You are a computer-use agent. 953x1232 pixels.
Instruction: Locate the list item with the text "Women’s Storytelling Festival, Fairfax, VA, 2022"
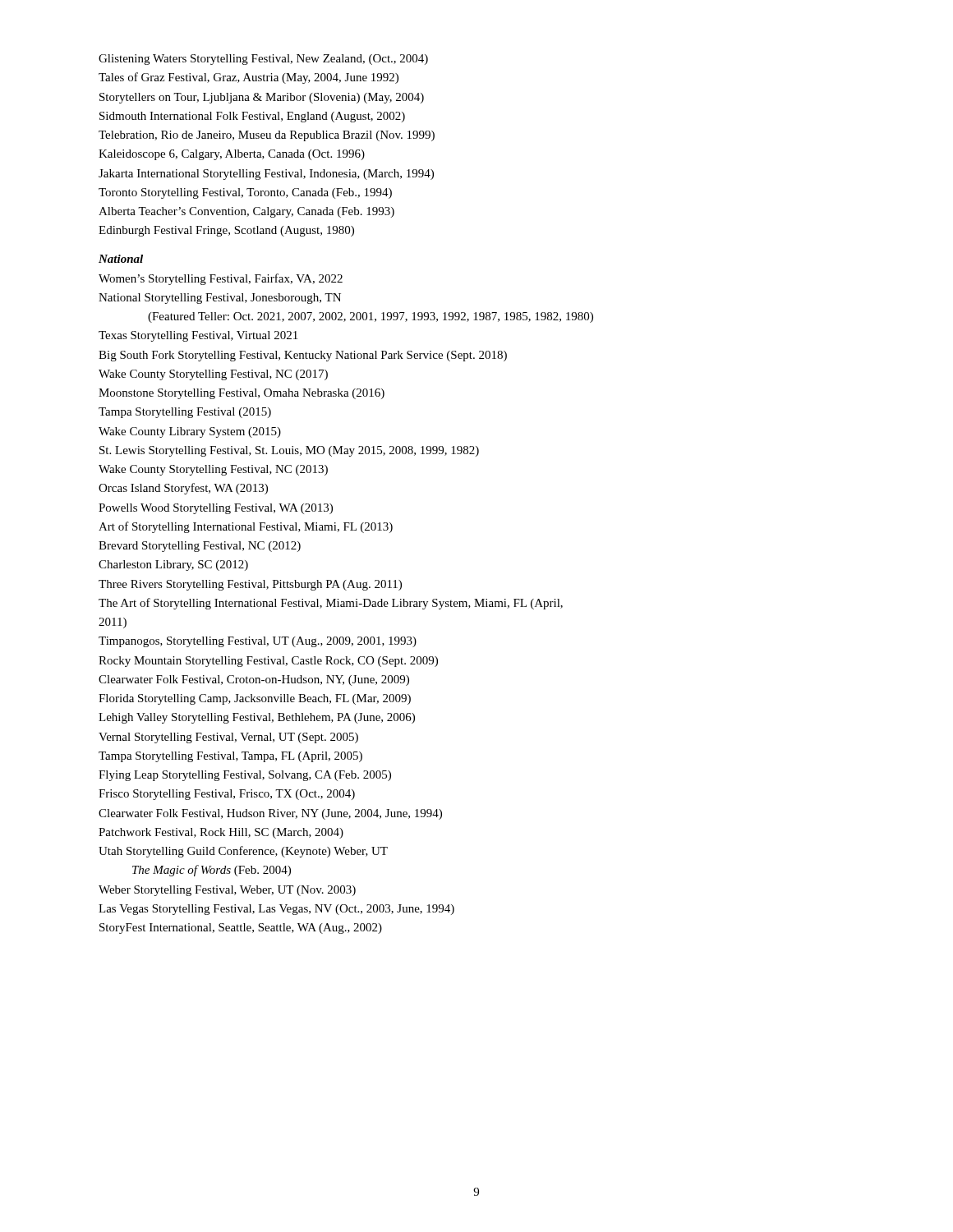[x=221, y=278]
